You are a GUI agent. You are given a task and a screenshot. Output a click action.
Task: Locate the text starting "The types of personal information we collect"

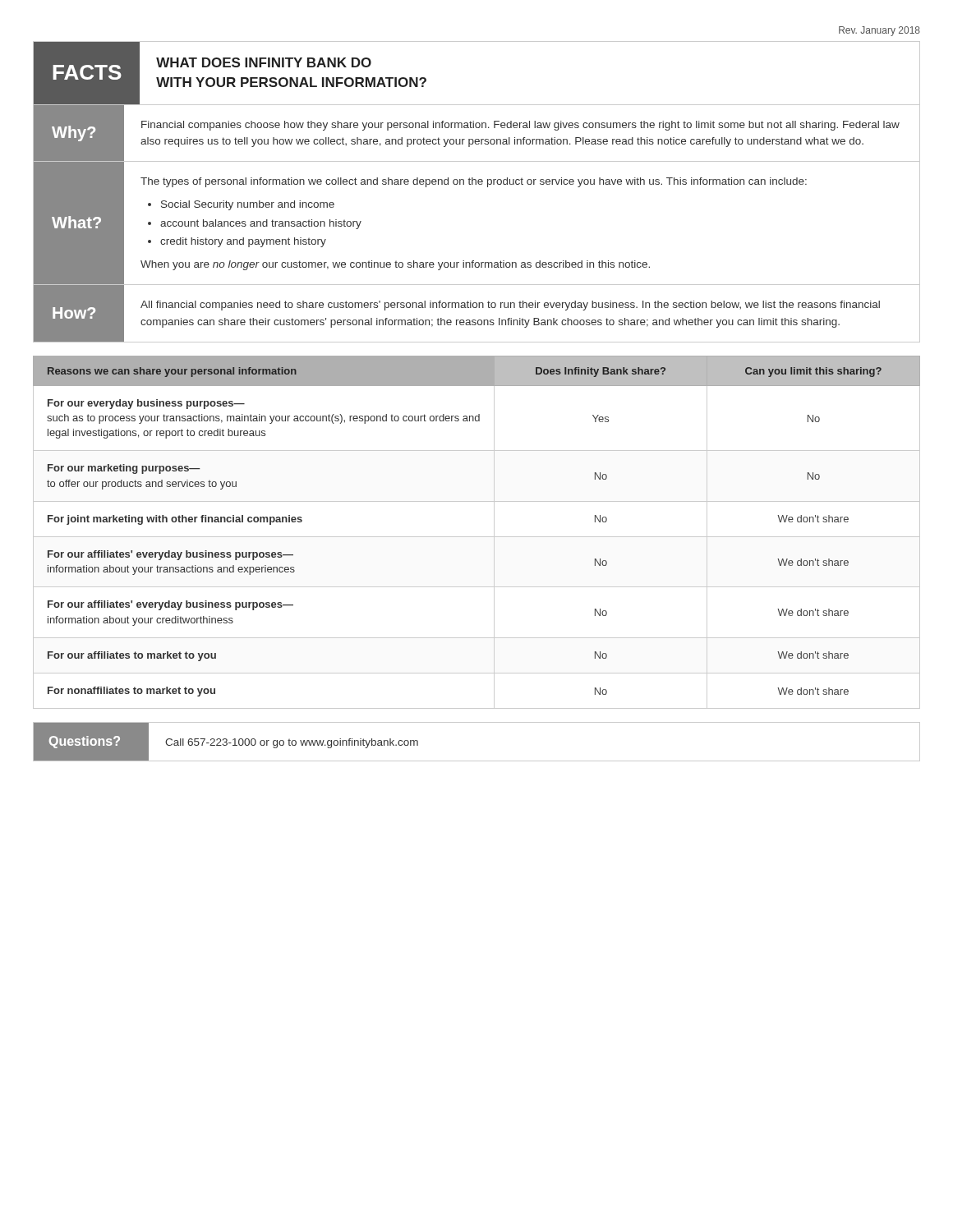click(474, 181)
